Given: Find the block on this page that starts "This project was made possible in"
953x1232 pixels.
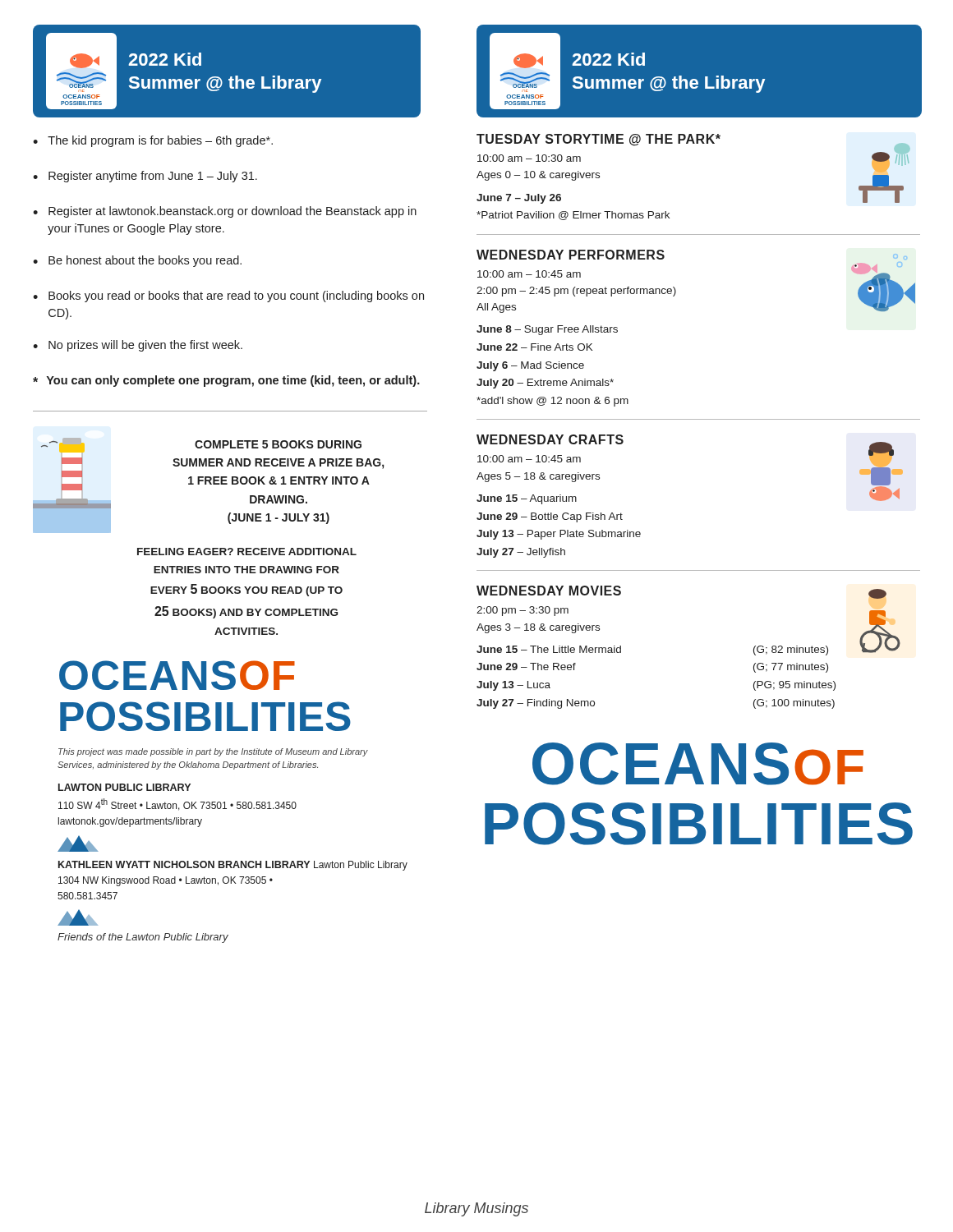Looking at the screenshot, I should (x=212, y=758).
